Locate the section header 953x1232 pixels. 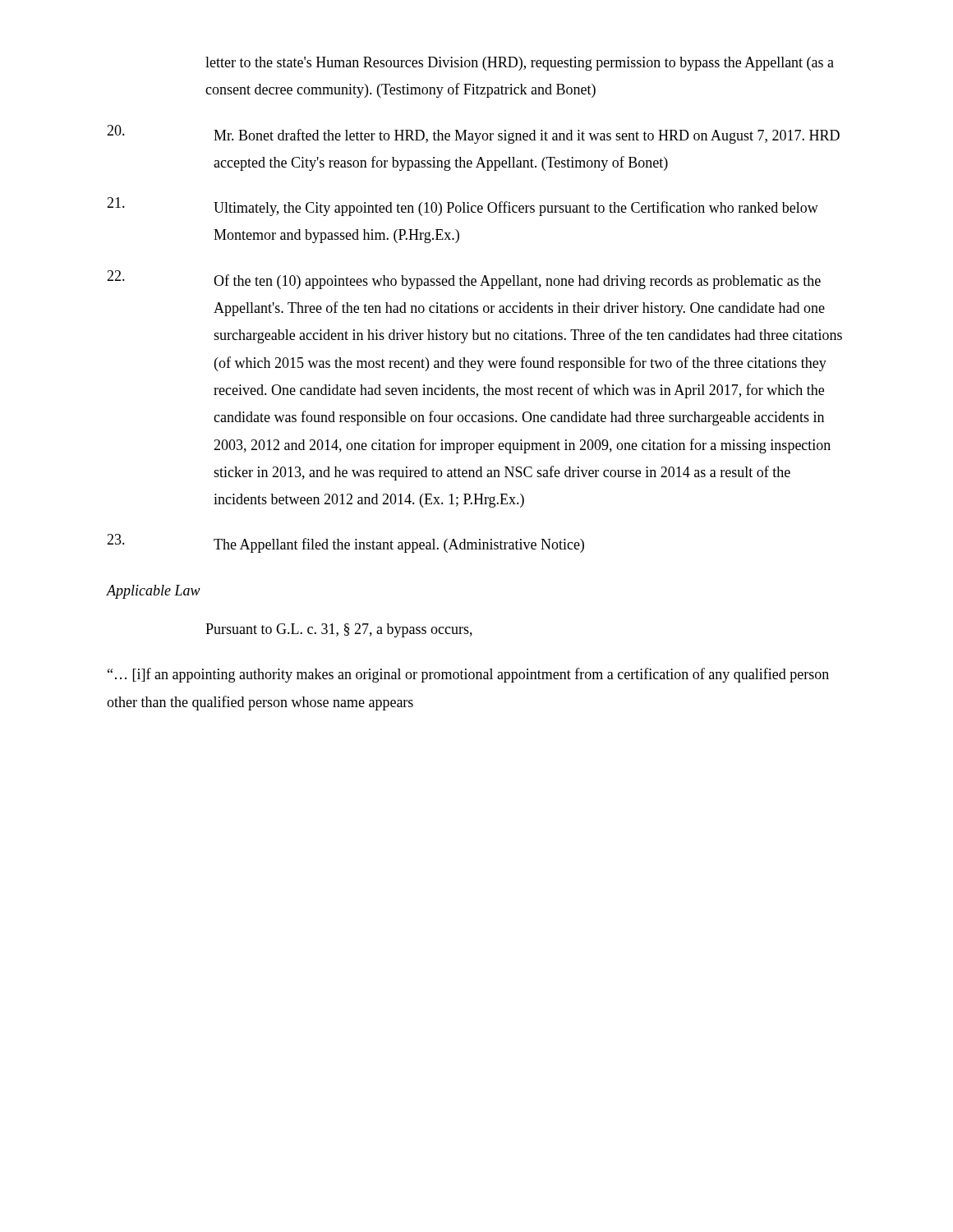153,590
